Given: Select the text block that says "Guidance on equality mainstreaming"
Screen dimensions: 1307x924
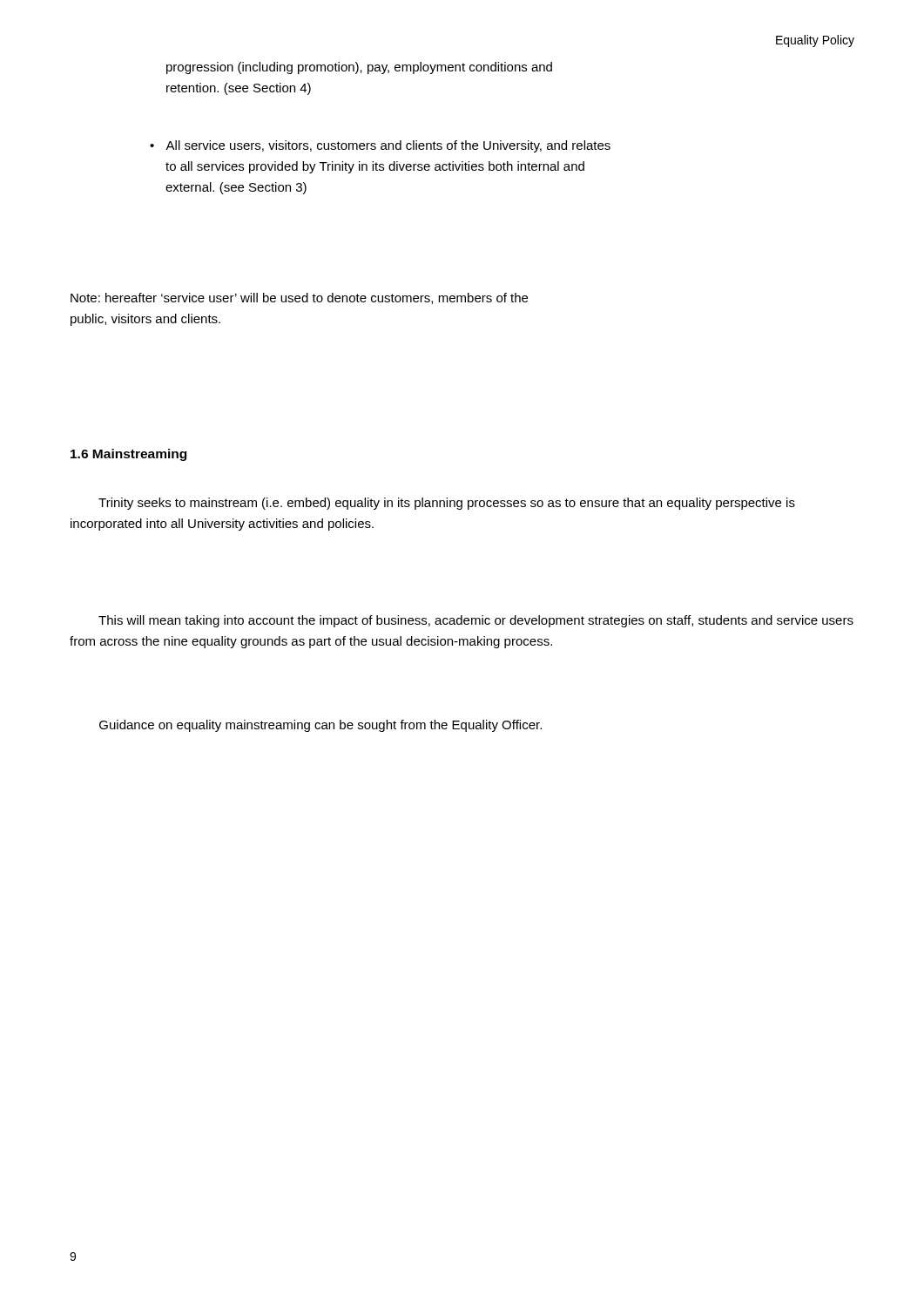Looking at the screenshot, I should coord(306,725).
